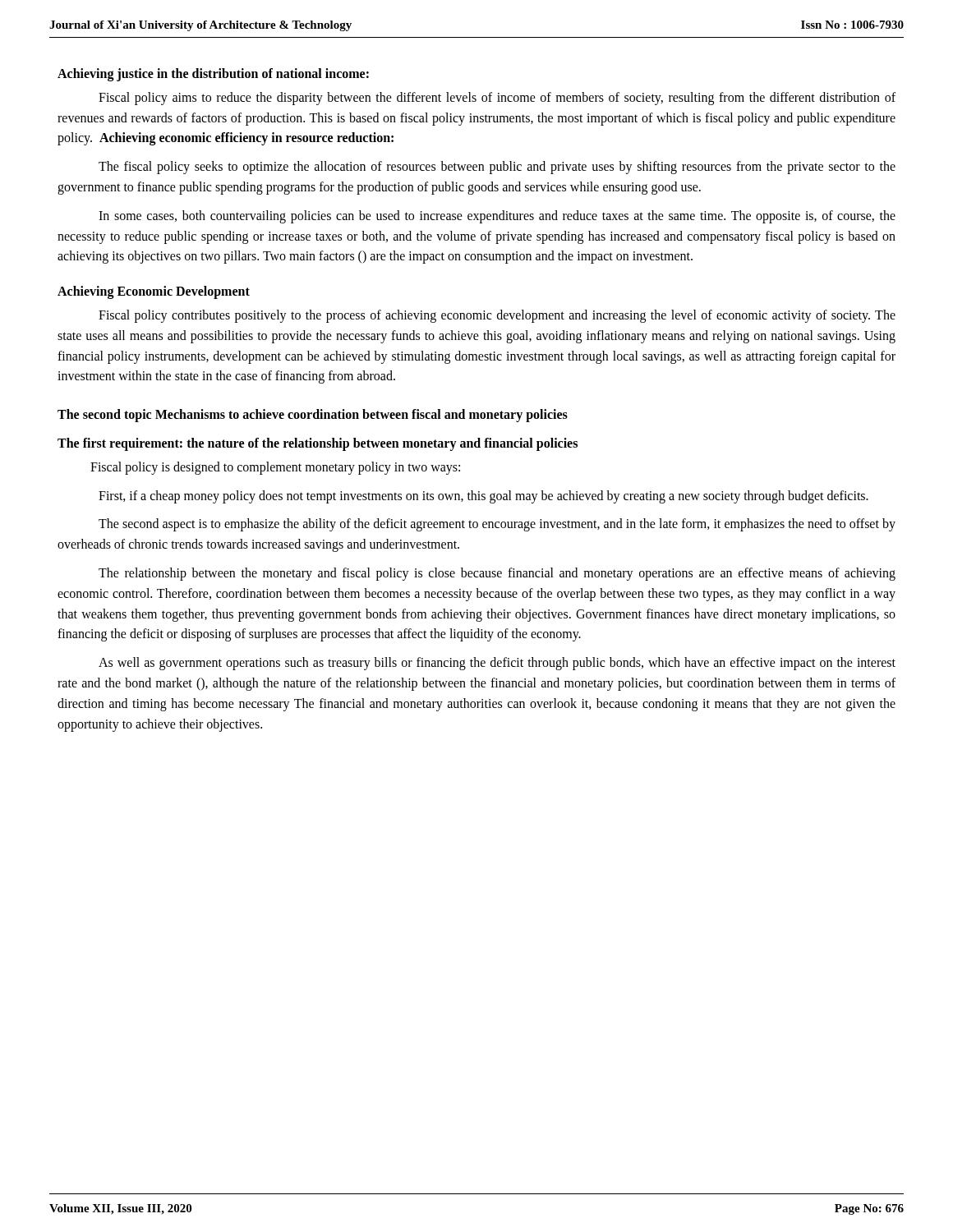Click the passage that begins "The fiscal policy seeks"
The height and width of the screenshot is (1232, 953).
tap(476, 177)
